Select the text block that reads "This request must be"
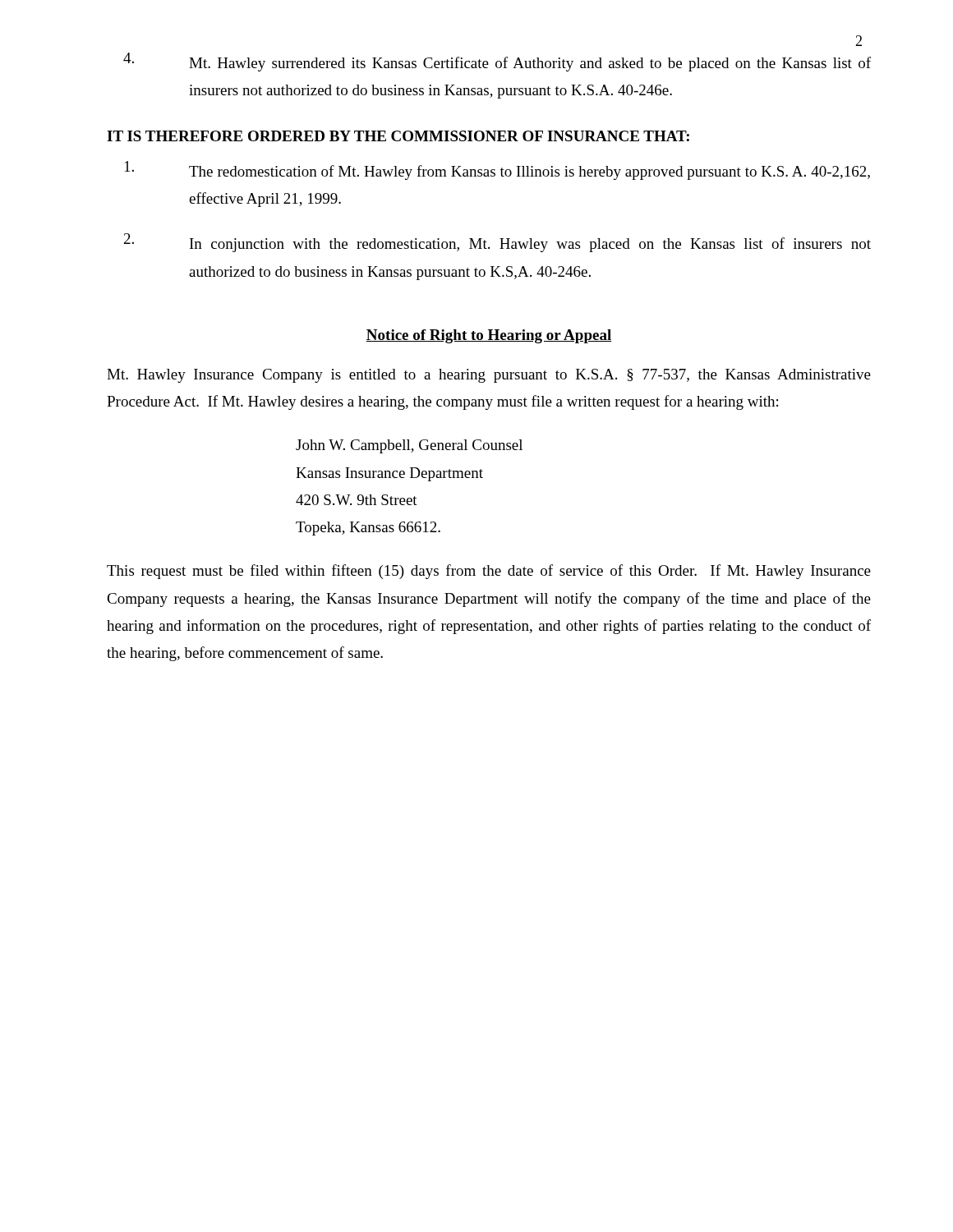Viewport: 953px width, 1232px height. click(489, 612)
